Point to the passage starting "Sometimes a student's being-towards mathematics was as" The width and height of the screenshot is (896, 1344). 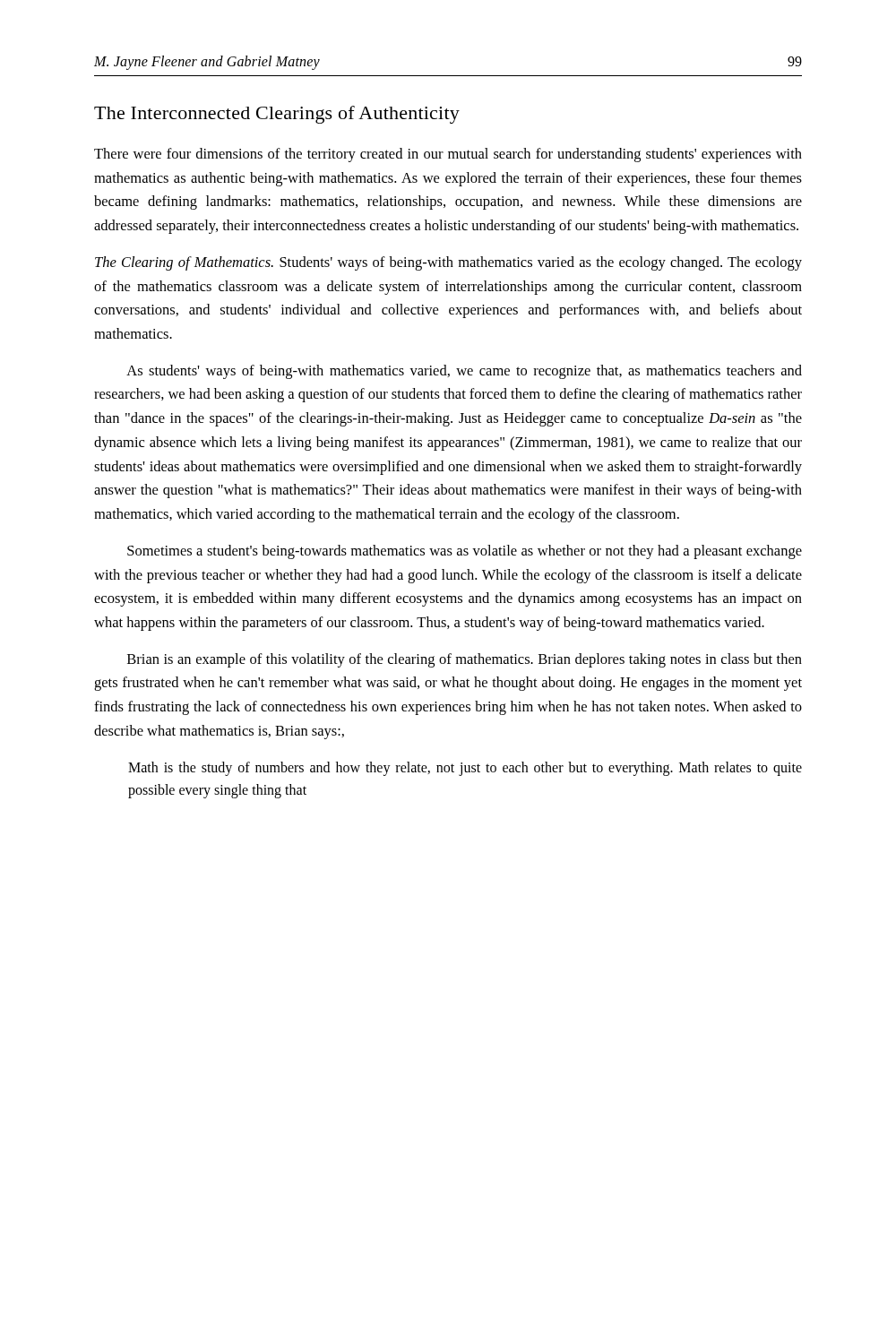(448, 587)
